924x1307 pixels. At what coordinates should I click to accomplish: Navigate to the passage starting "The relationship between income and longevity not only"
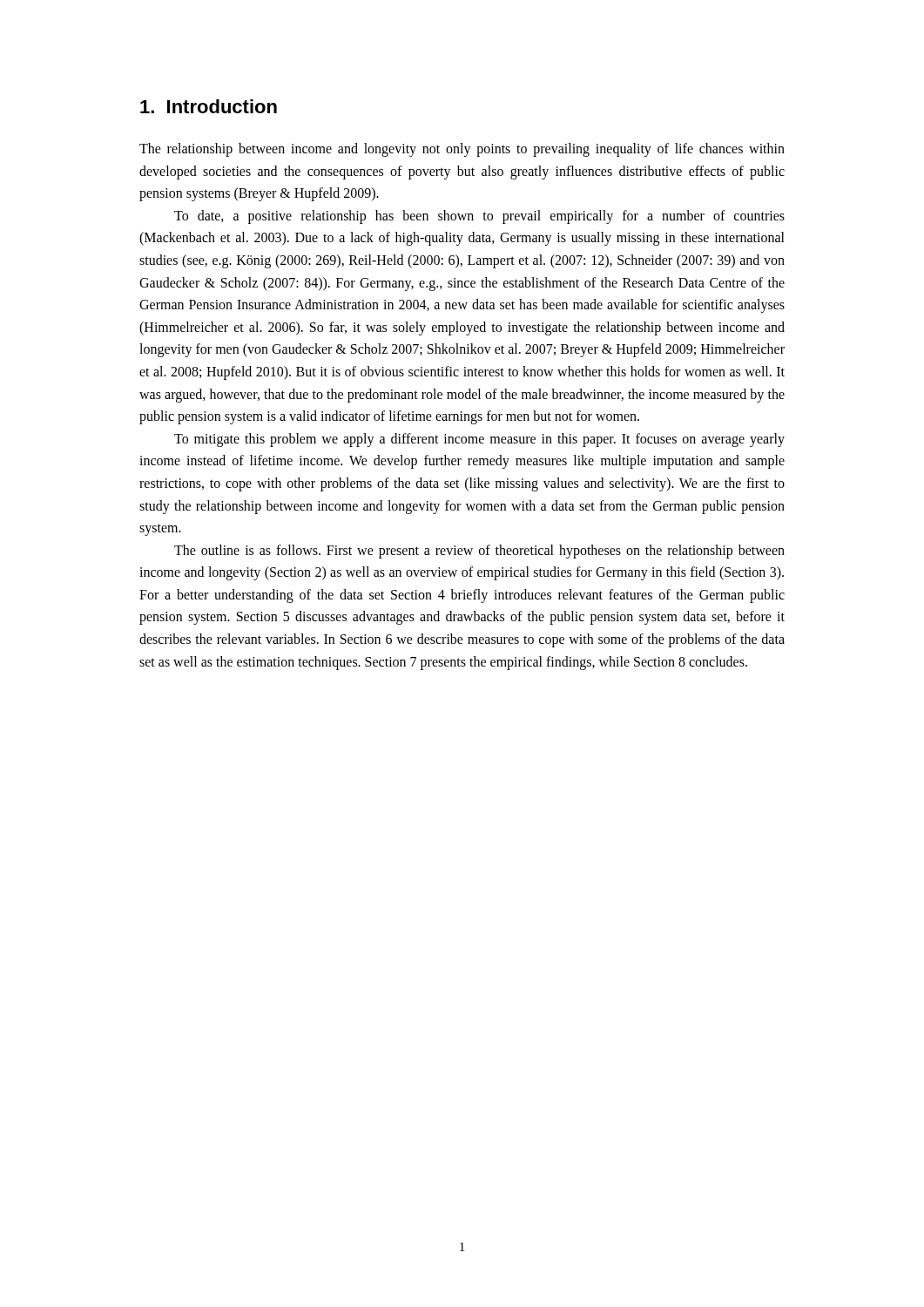pos(462,405)
